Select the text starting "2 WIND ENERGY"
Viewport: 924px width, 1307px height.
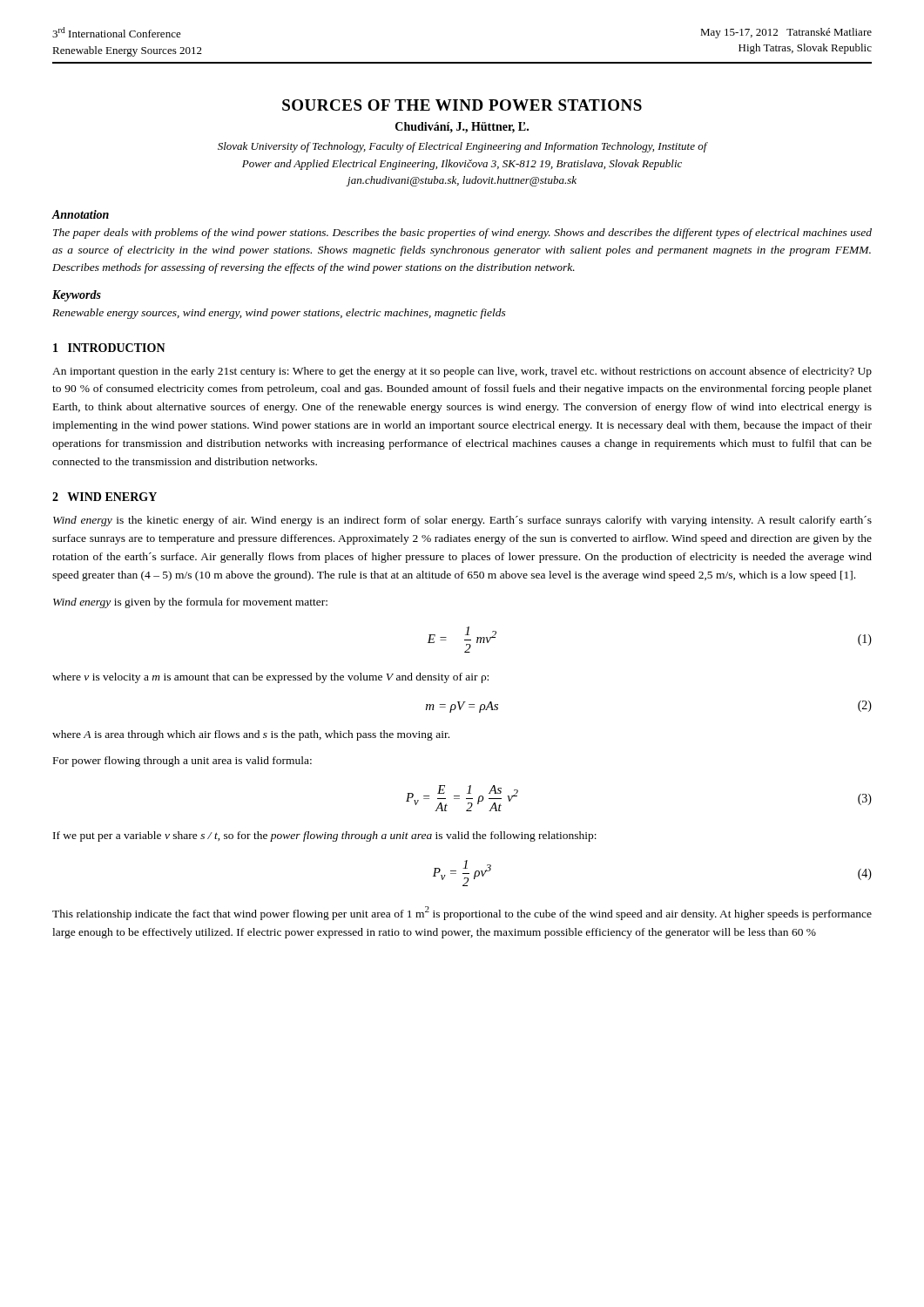105,497
